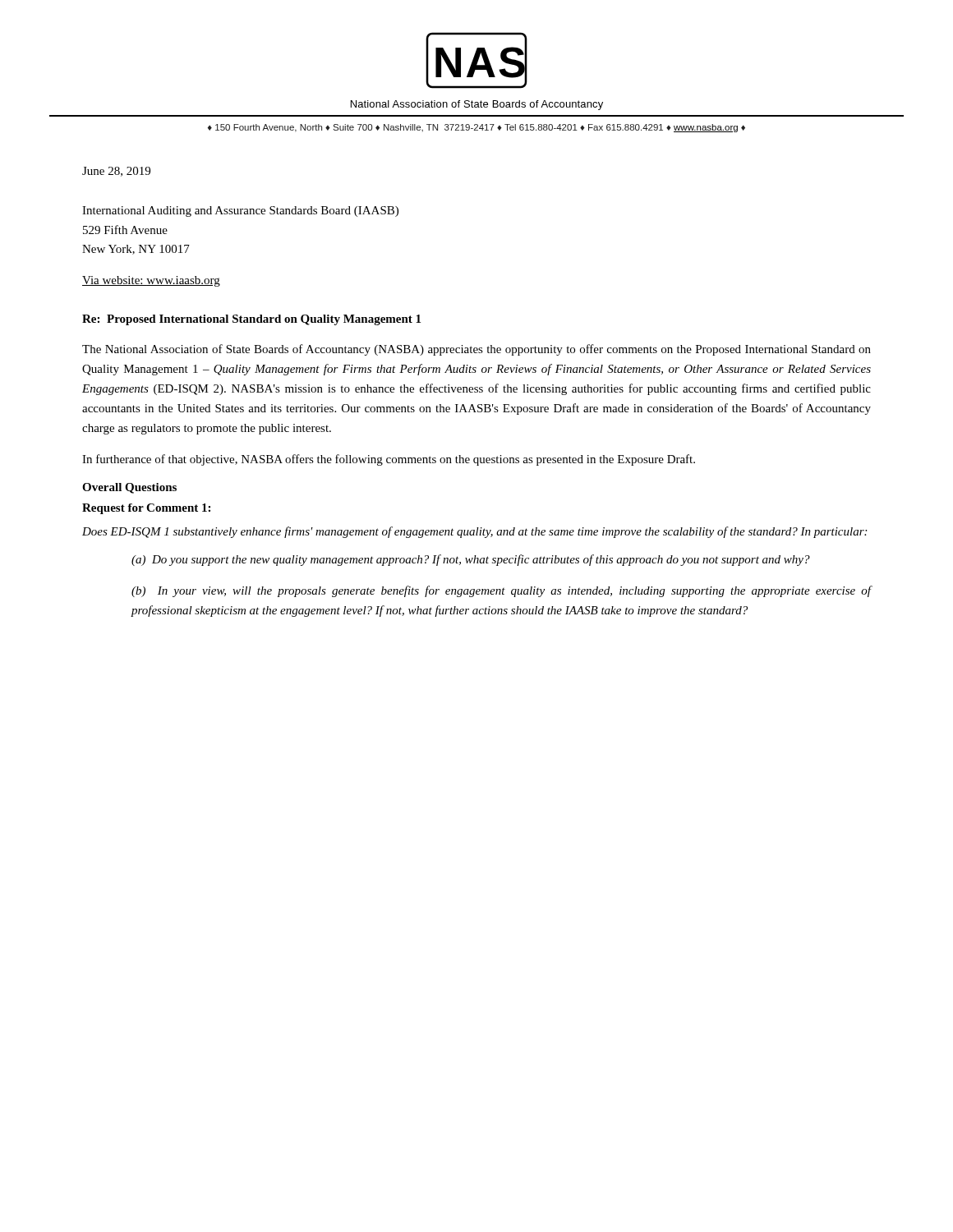Locate the section header that says "Request for Comment 1:"

(147, 508)
